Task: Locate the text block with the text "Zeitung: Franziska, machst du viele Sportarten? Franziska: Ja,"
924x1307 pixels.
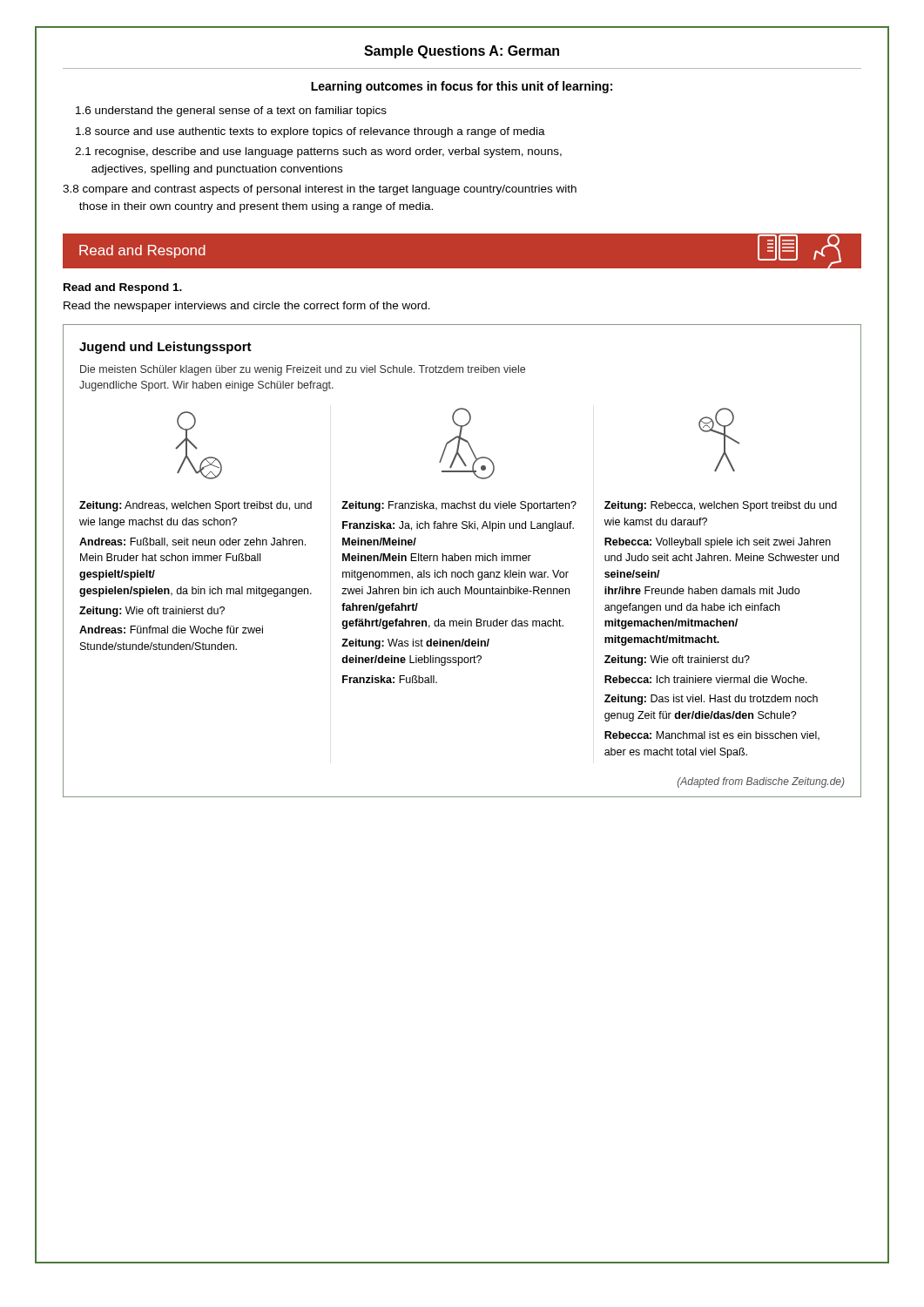Action: tap(462, 547)
